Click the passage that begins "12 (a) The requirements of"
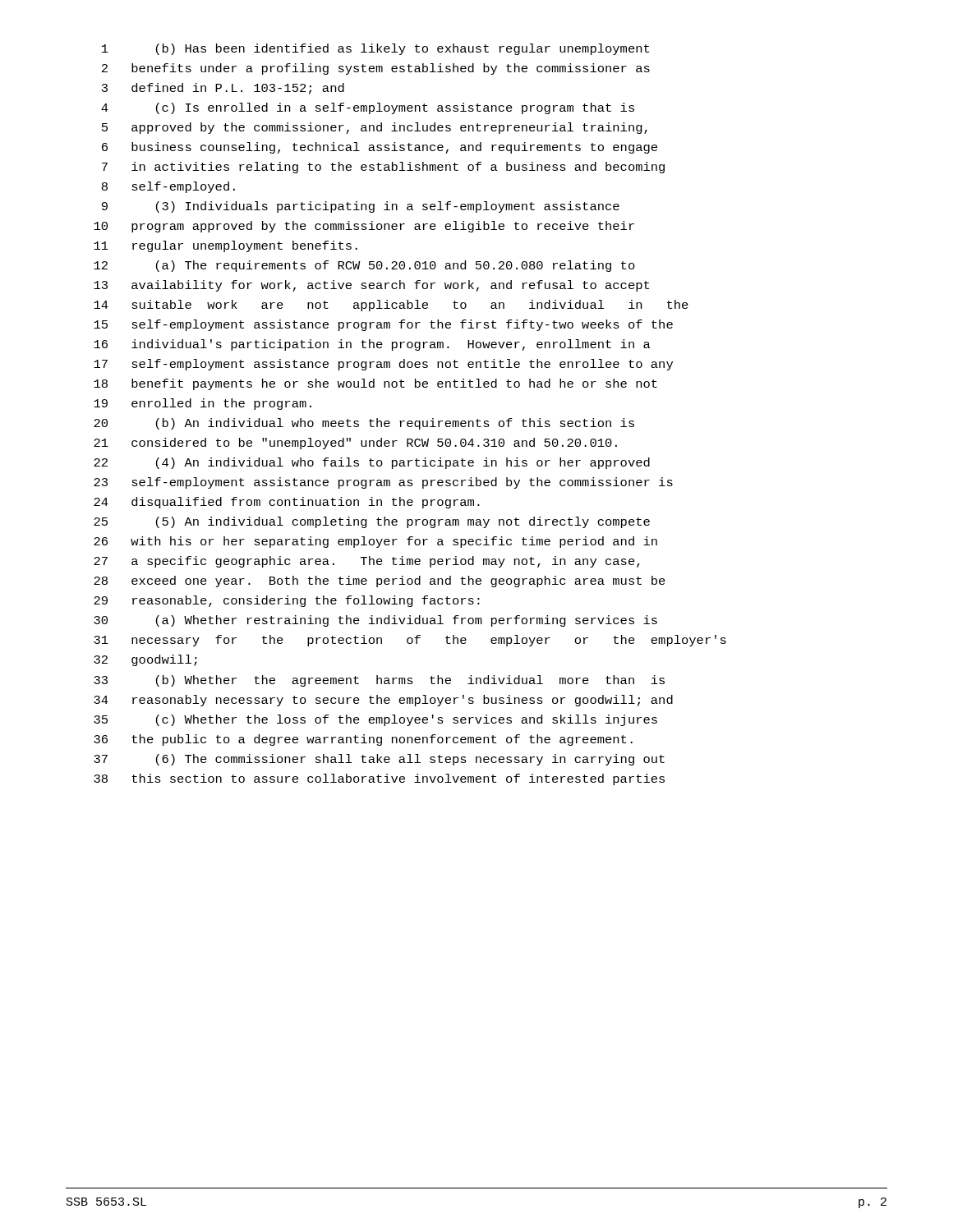The width and height of the screenshot is (953, 1232). pos(476,266)
